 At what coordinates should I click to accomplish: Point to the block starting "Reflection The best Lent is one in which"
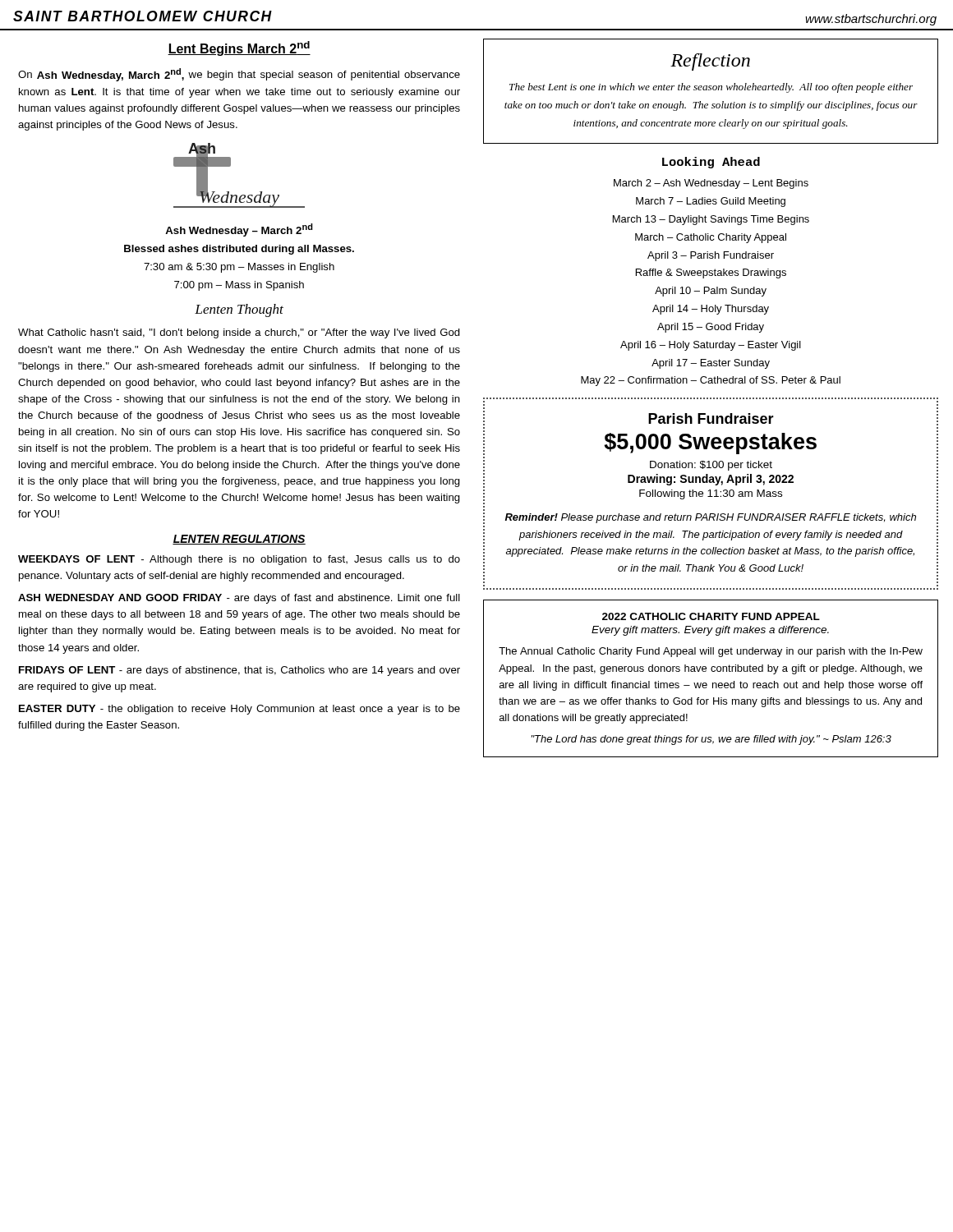click(711, 90)
